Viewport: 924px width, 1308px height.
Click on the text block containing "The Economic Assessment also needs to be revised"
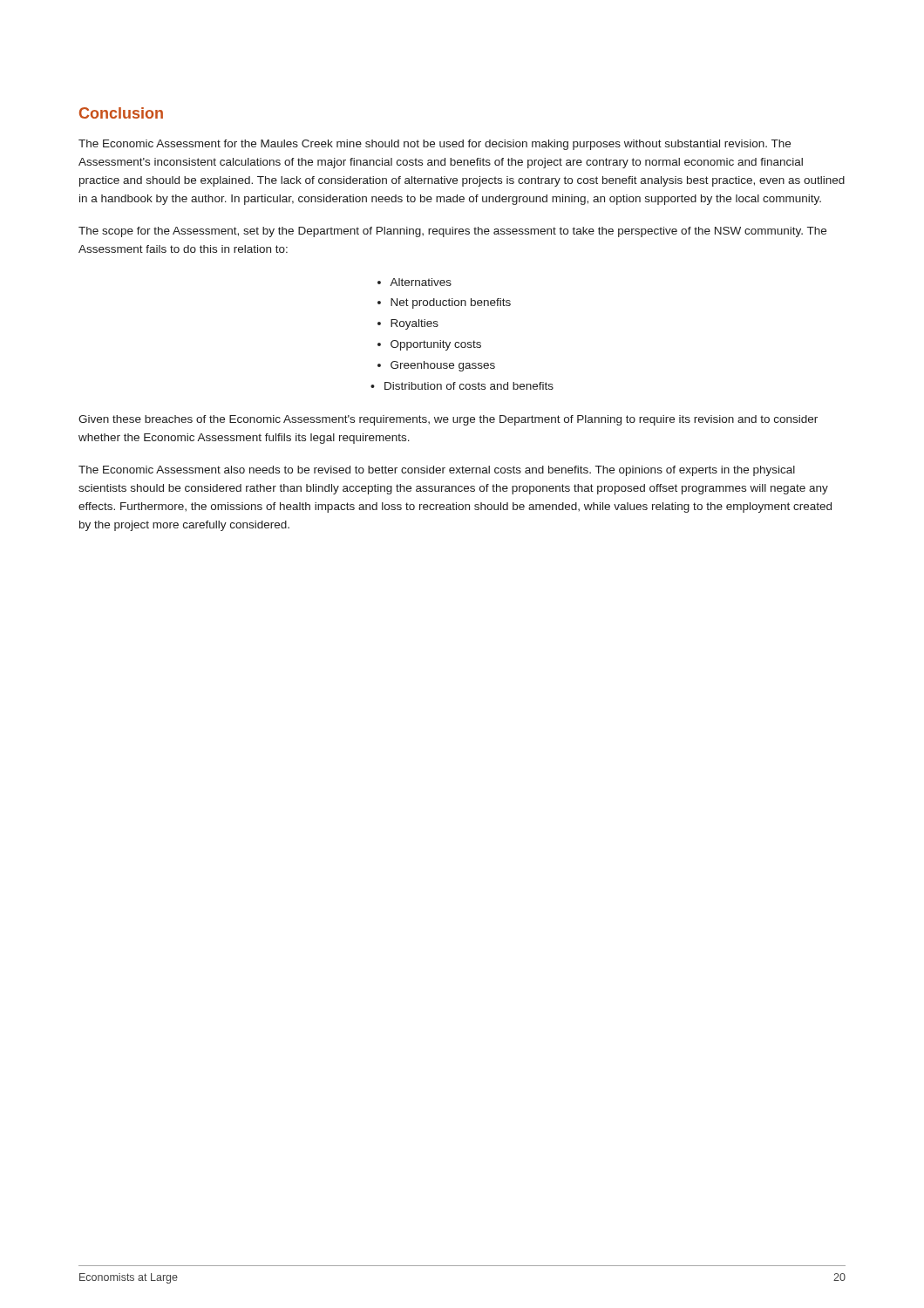(455, 497)
